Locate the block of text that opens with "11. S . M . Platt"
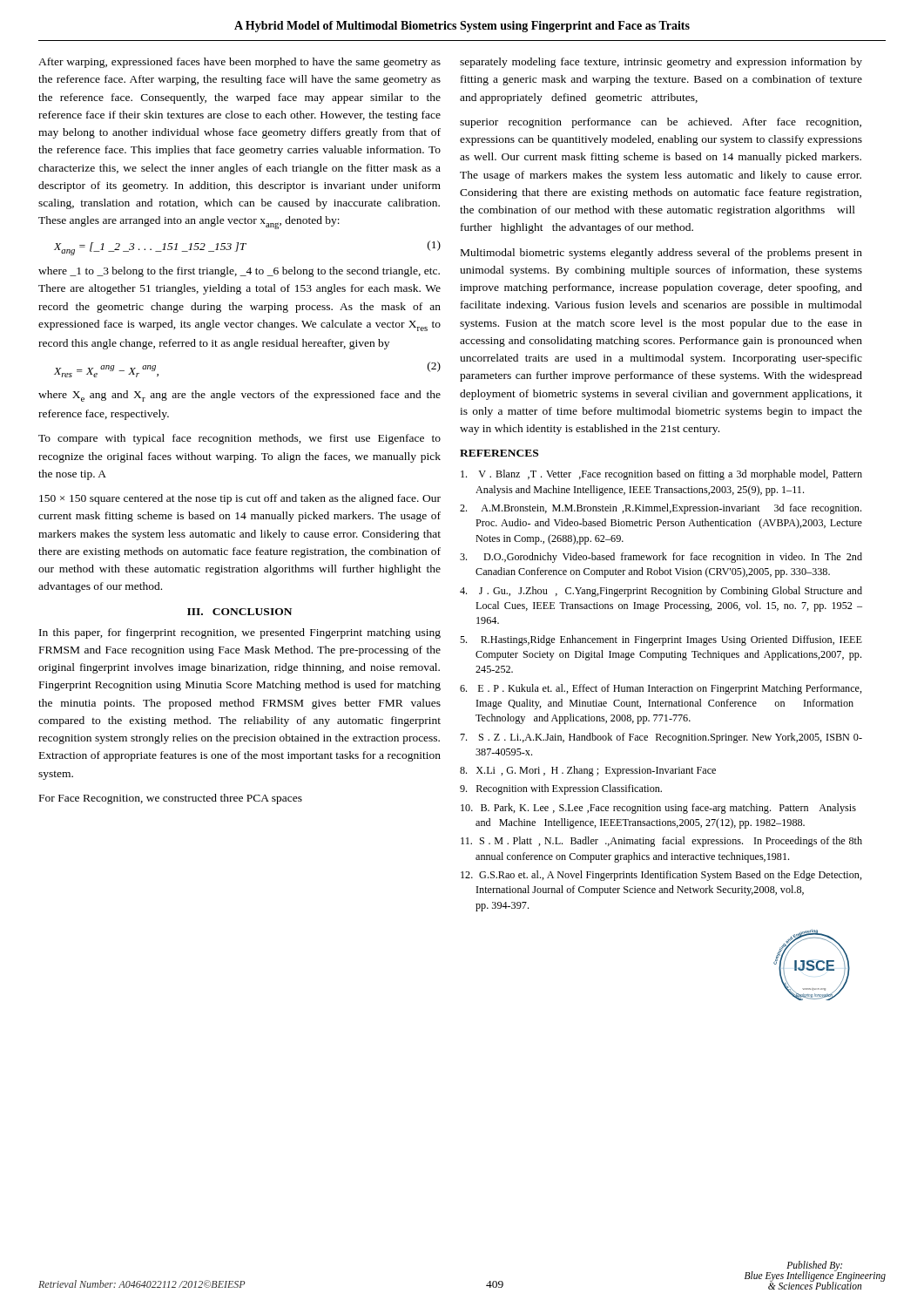This screenshot has width=924, height=1307. pyautogui.click(x=661, y=849)
